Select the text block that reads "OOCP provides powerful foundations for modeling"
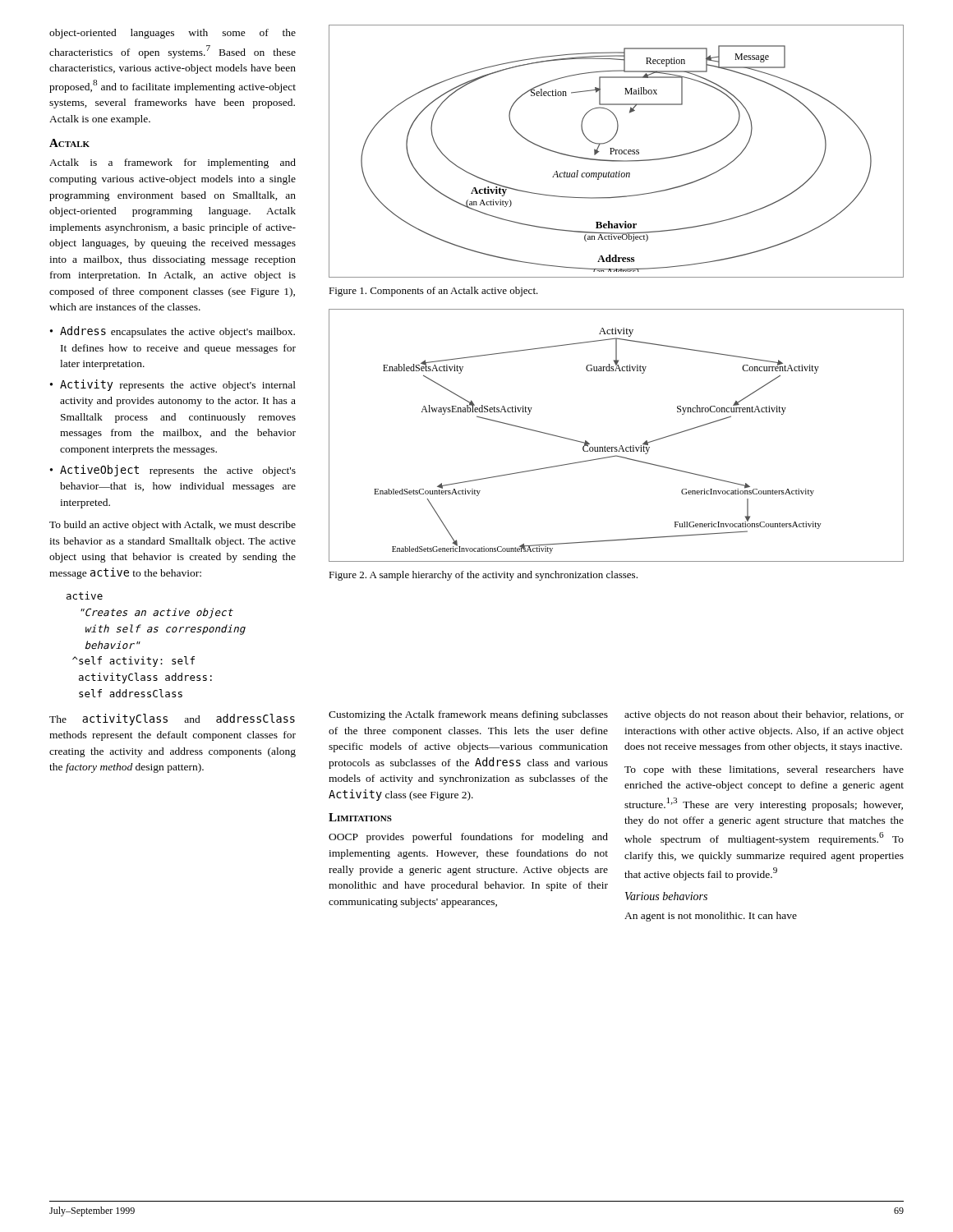 468,869
